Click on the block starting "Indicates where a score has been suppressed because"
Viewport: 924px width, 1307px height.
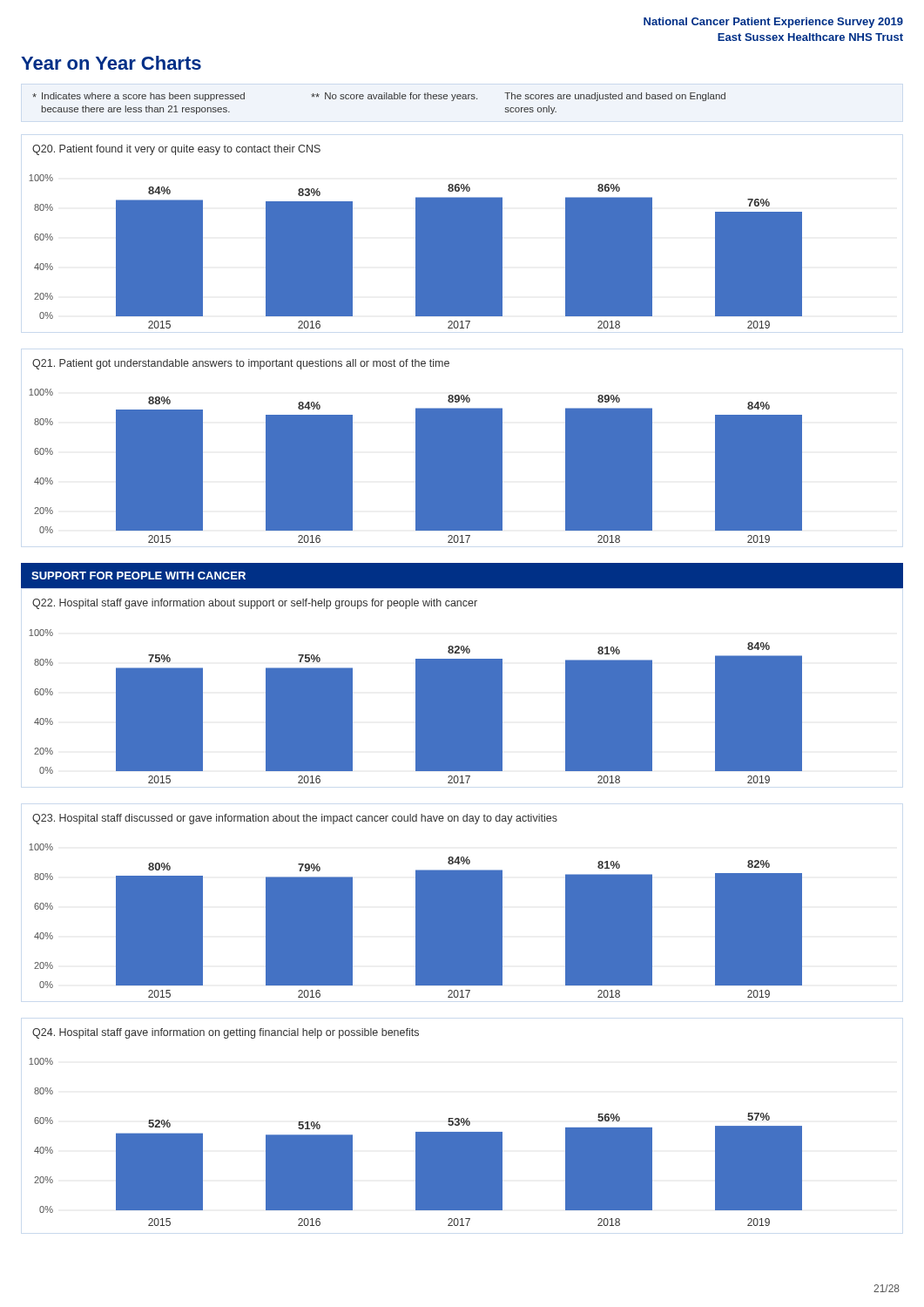[390, 103]
